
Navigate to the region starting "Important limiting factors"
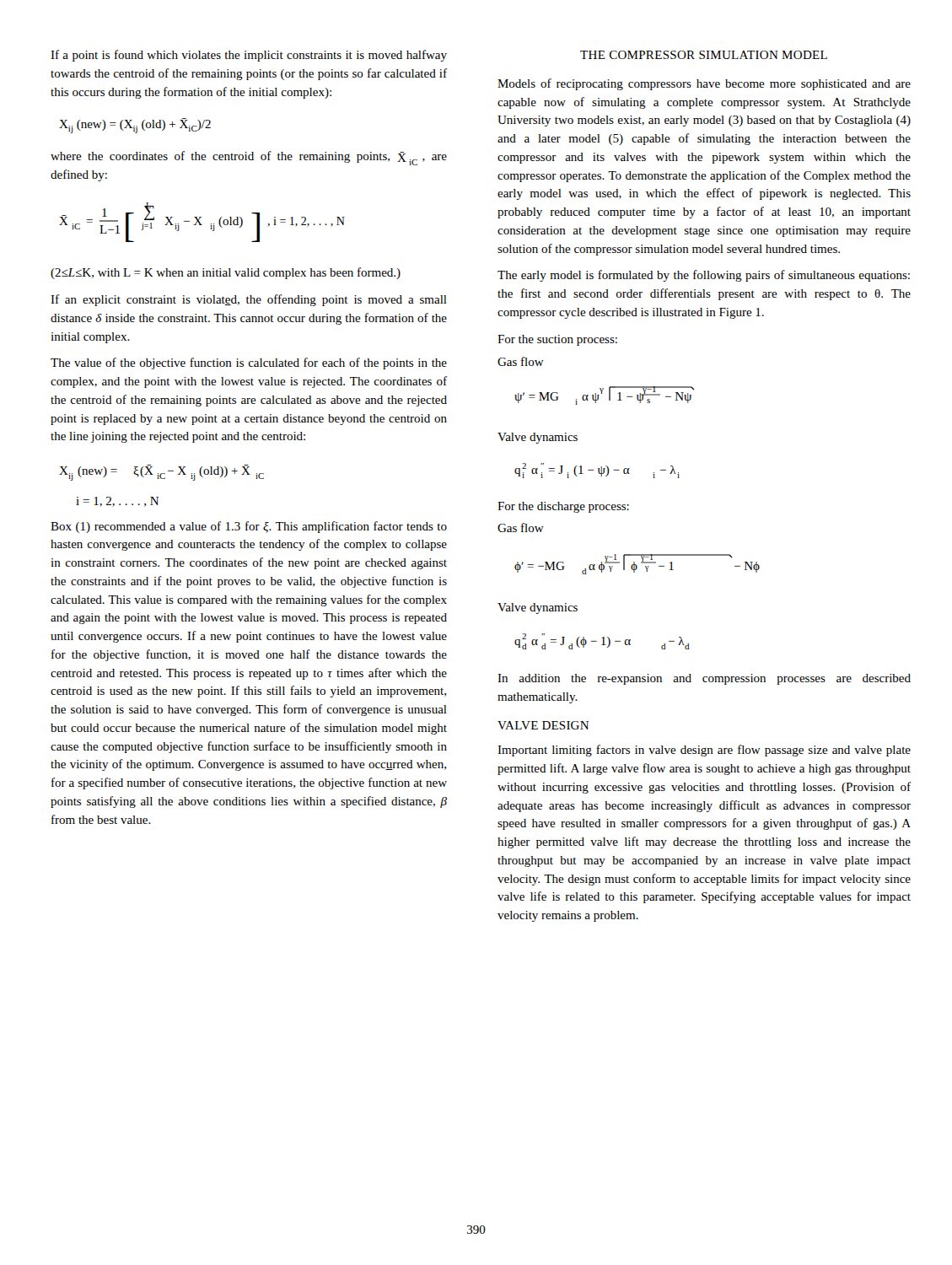pos(704,833)
